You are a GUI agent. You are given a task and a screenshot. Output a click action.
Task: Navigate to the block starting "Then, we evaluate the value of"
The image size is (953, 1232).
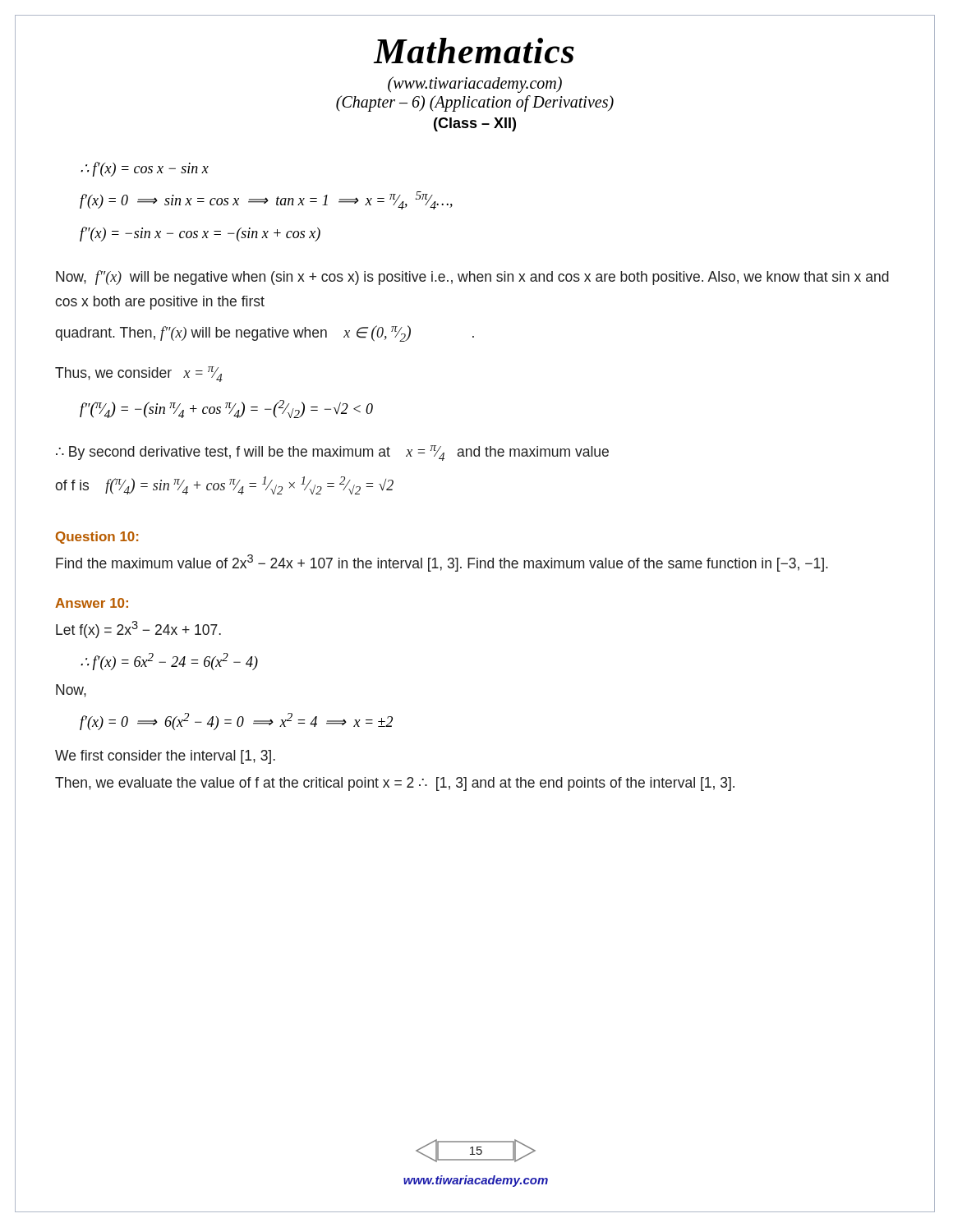click(395, 783)
